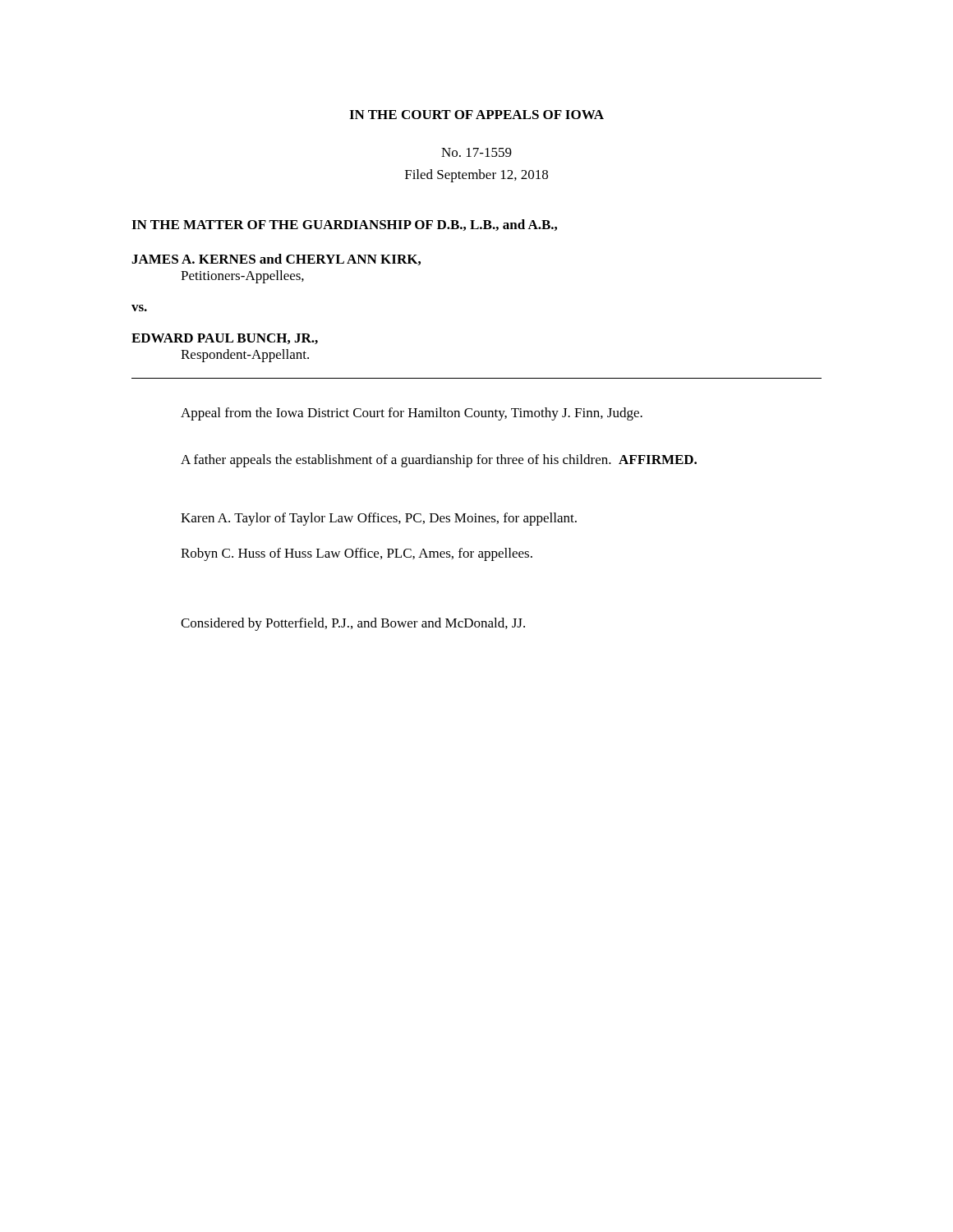Select the text block that reads "Karen A. Taylor of"
Image resolution: width=953 pixels, height=1232 pixels.
coord(379,518)
